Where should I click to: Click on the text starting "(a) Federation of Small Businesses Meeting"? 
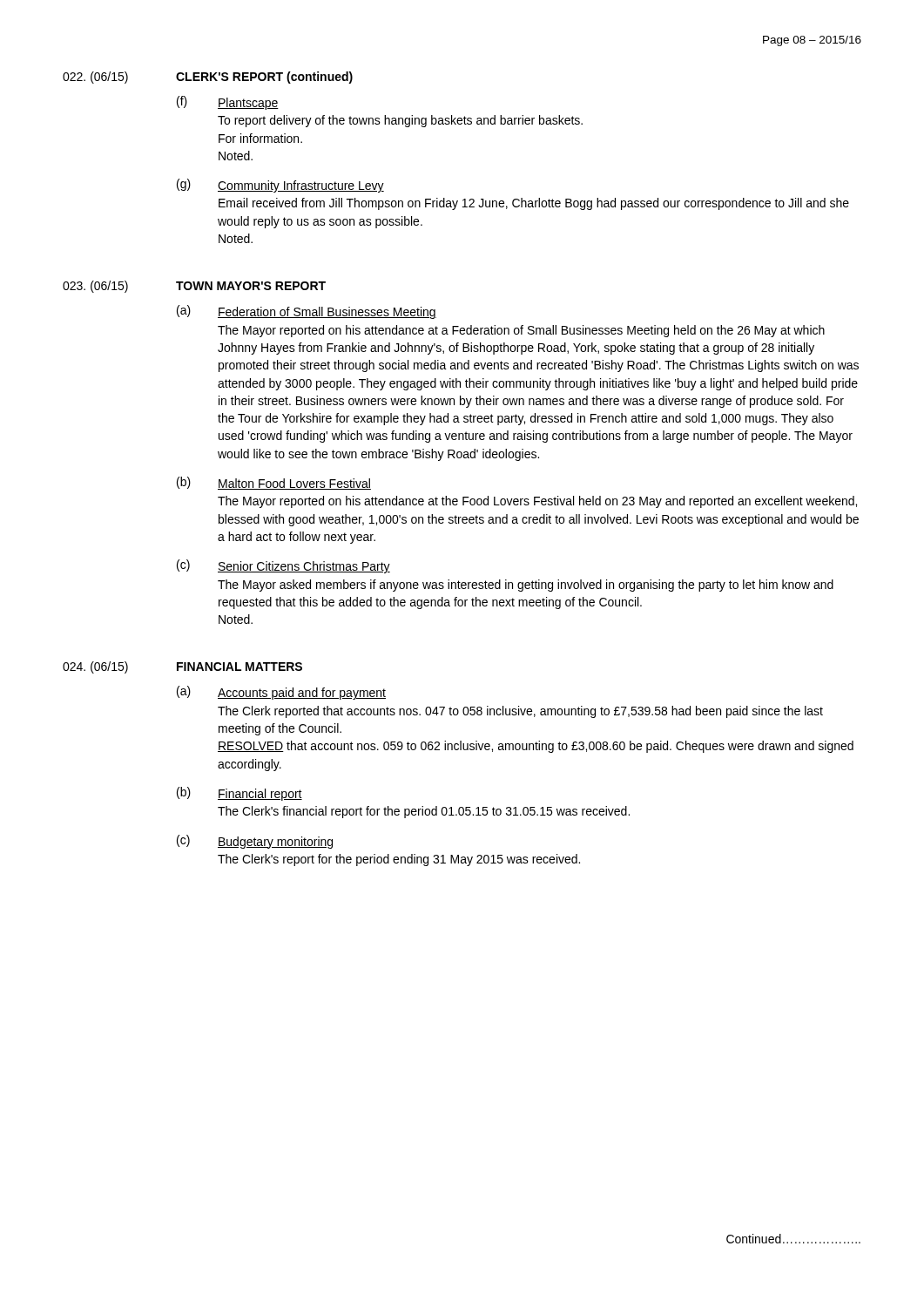tap(519, 383)
